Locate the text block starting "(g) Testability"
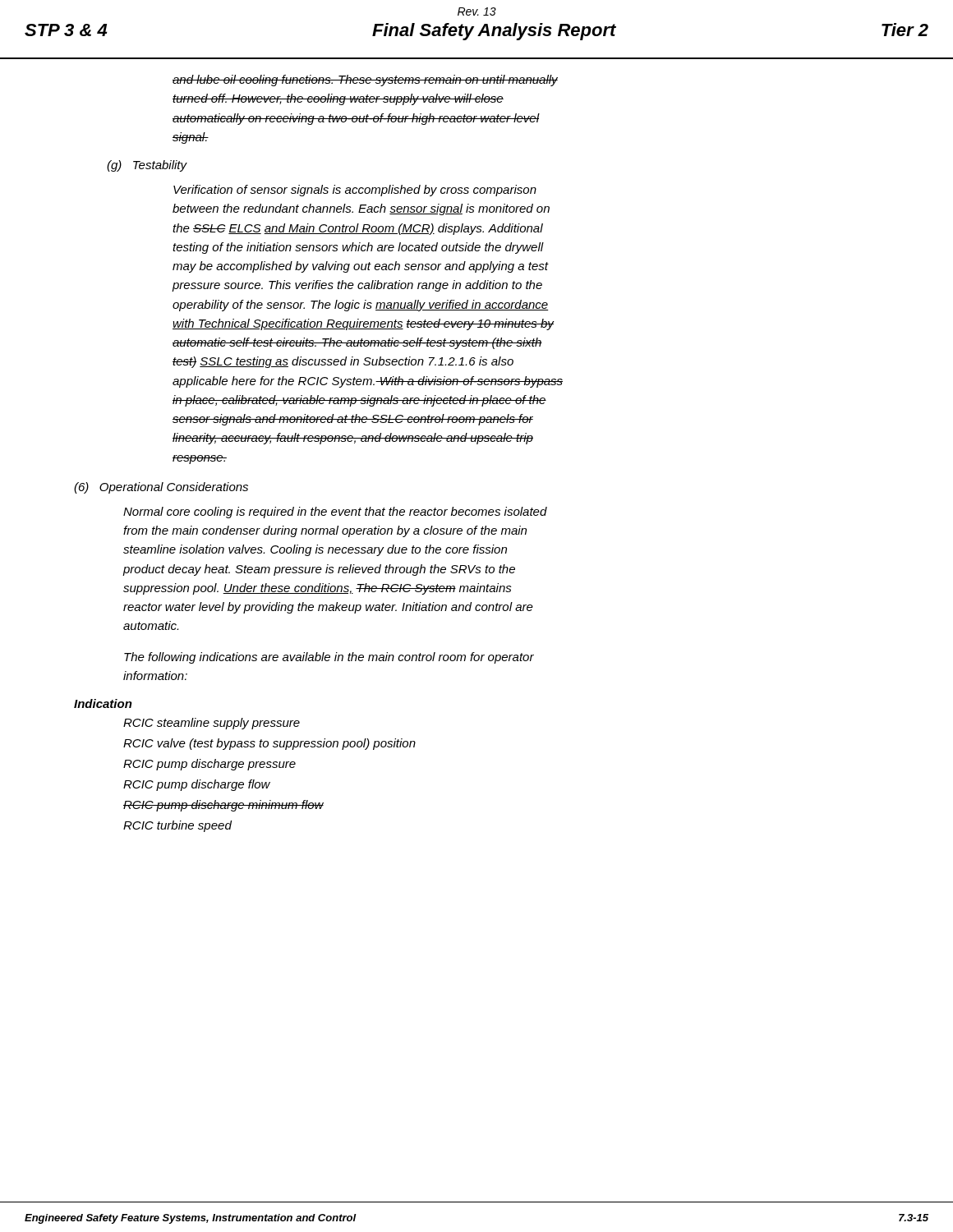This screenshot has height=1232, width=953. tap(147, 165)
